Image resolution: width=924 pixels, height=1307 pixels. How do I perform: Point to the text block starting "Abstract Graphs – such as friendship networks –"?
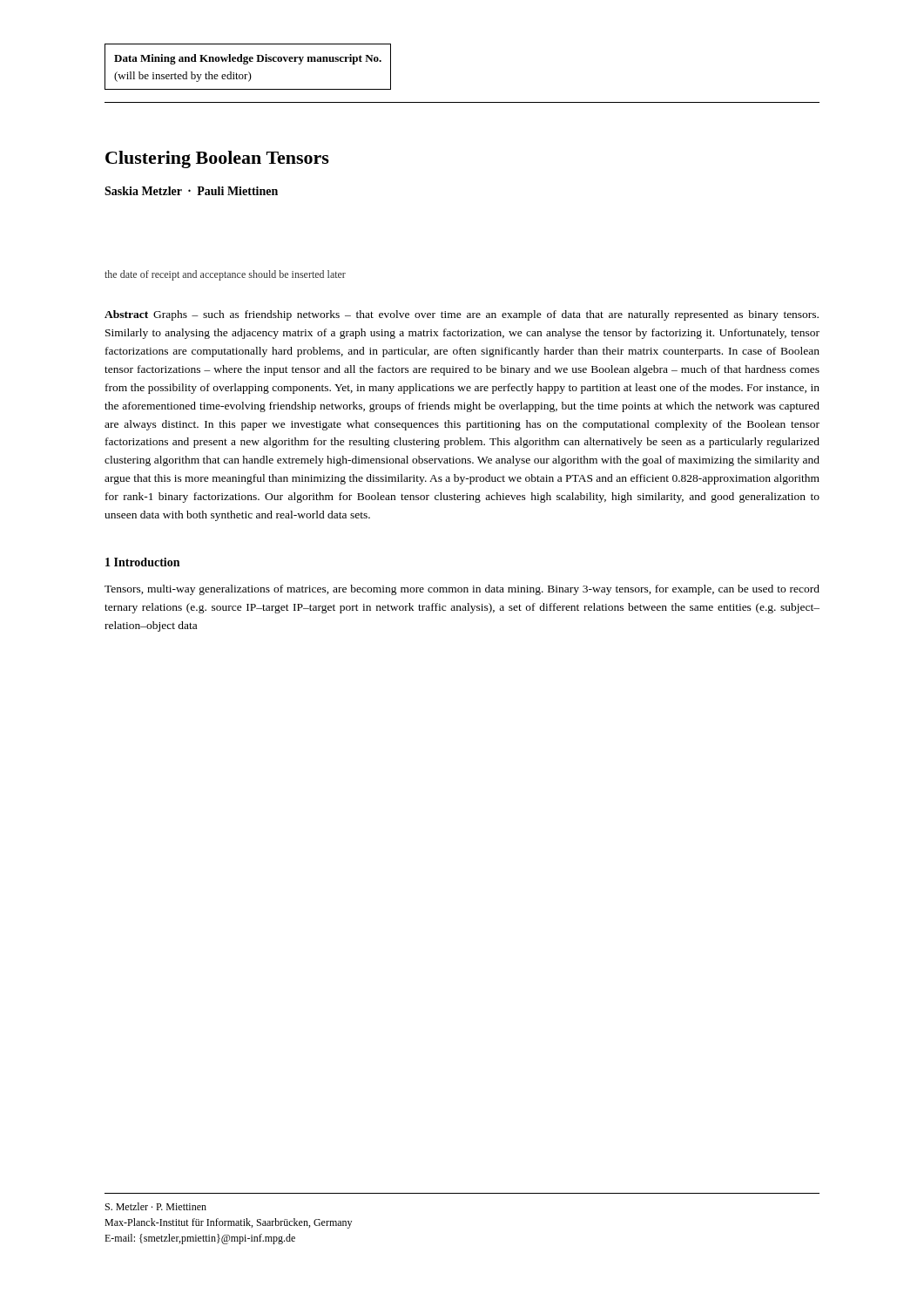point(462,414)
